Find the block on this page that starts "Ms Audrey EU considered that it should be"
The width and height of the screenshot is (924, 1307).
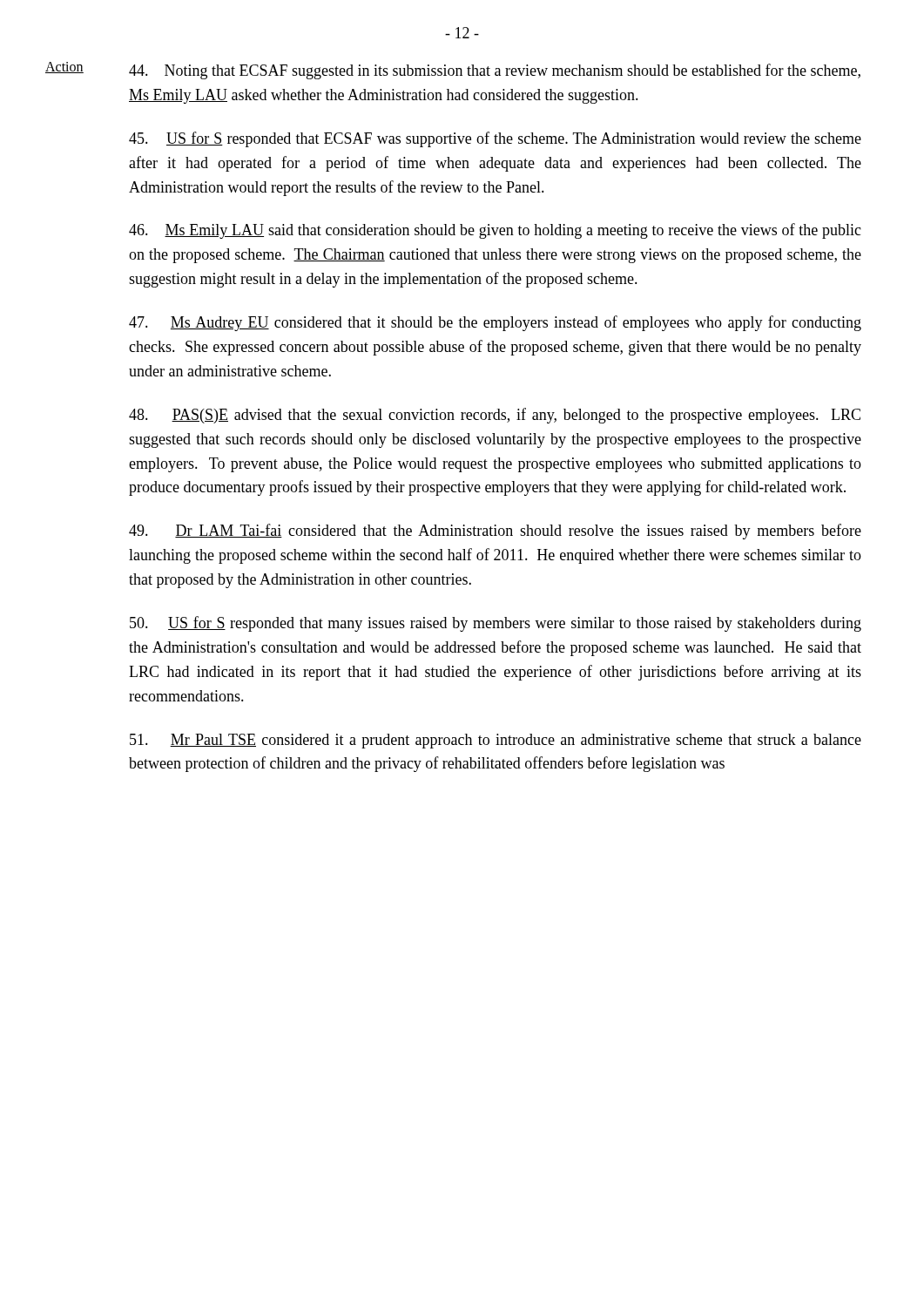(495, 347)
